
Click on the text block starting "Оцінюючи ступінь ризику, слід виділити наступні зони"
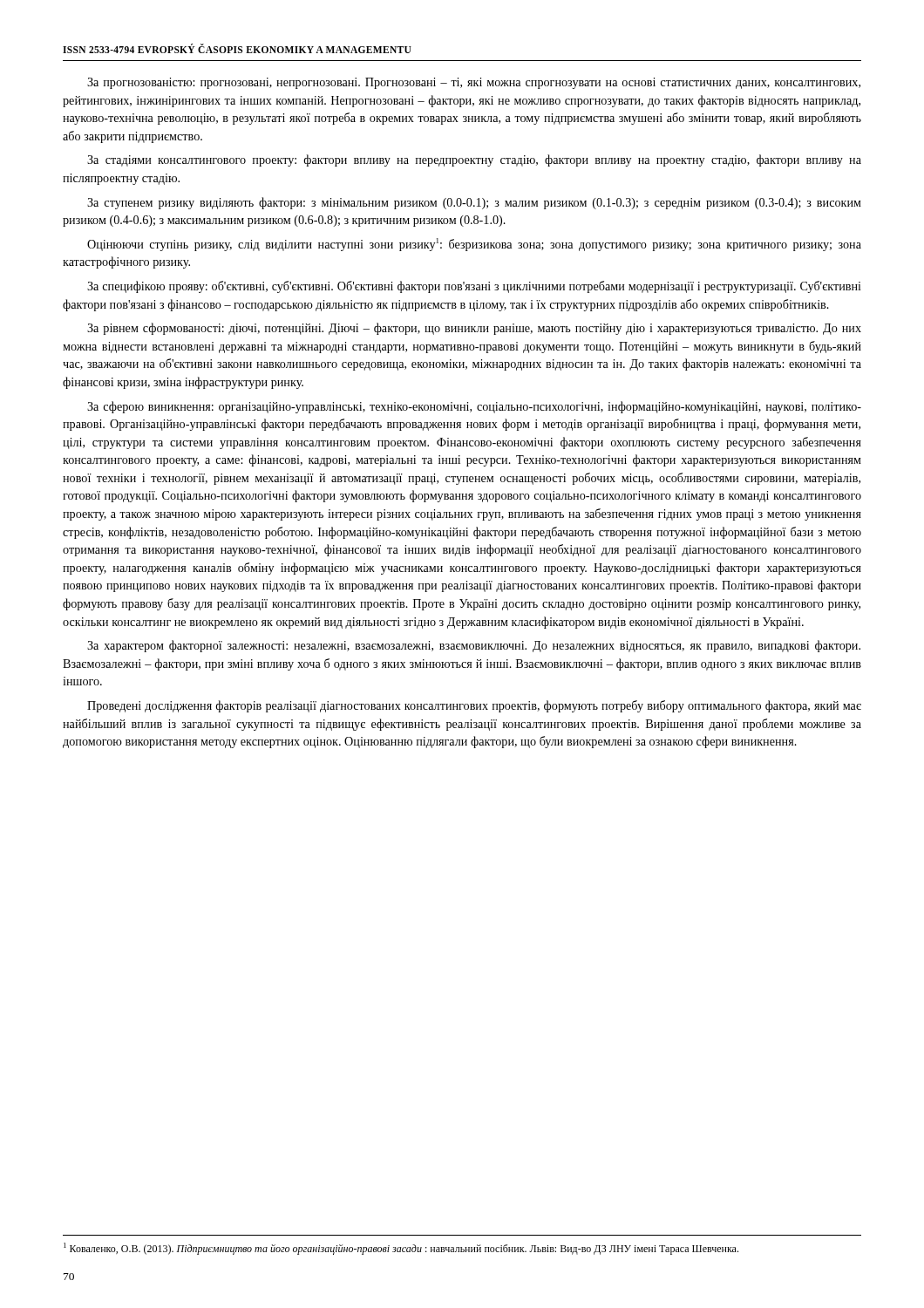462,253
